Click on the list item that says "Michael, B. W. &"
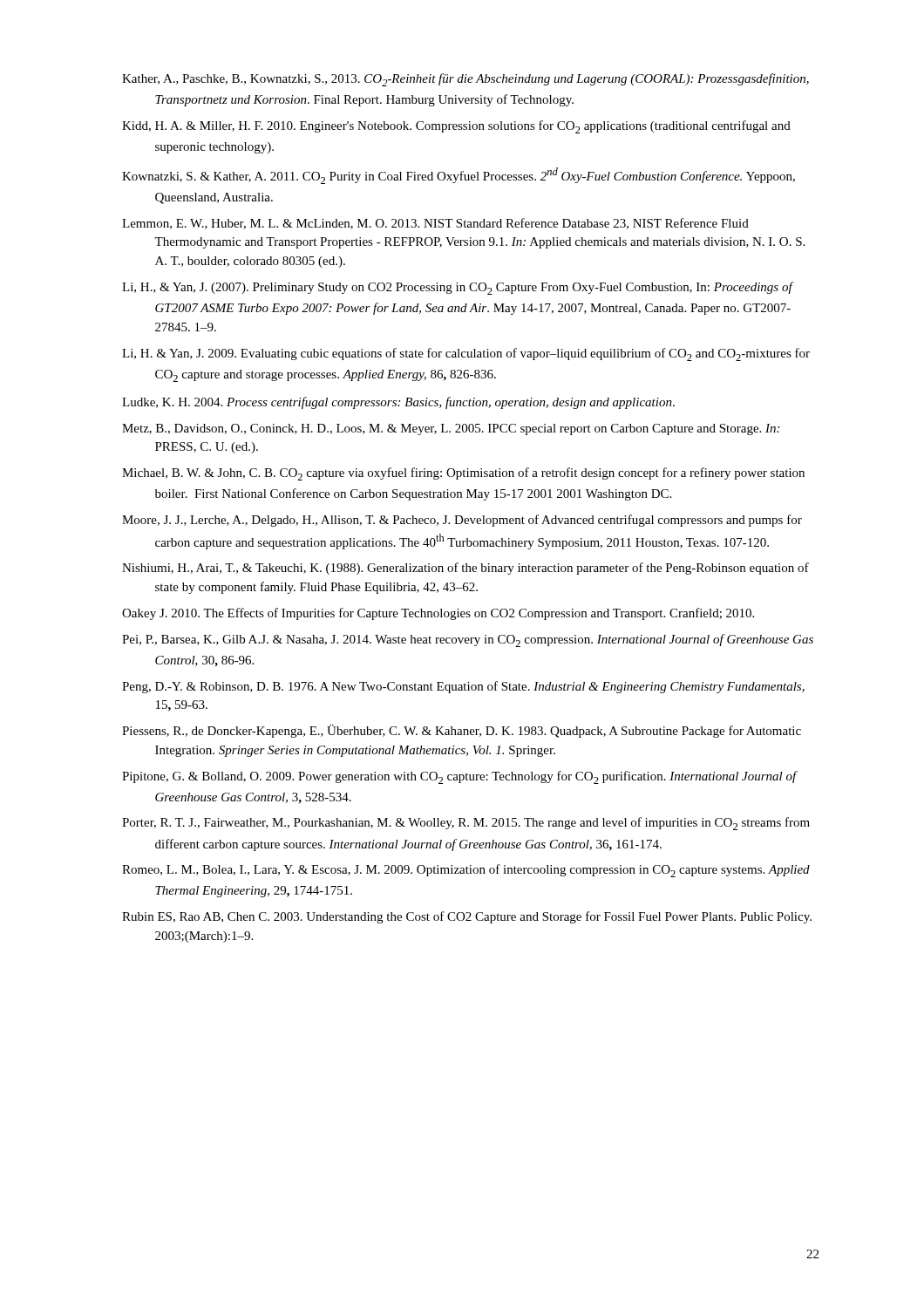Viewport: 924px width, 1308px height. point(464,483)
